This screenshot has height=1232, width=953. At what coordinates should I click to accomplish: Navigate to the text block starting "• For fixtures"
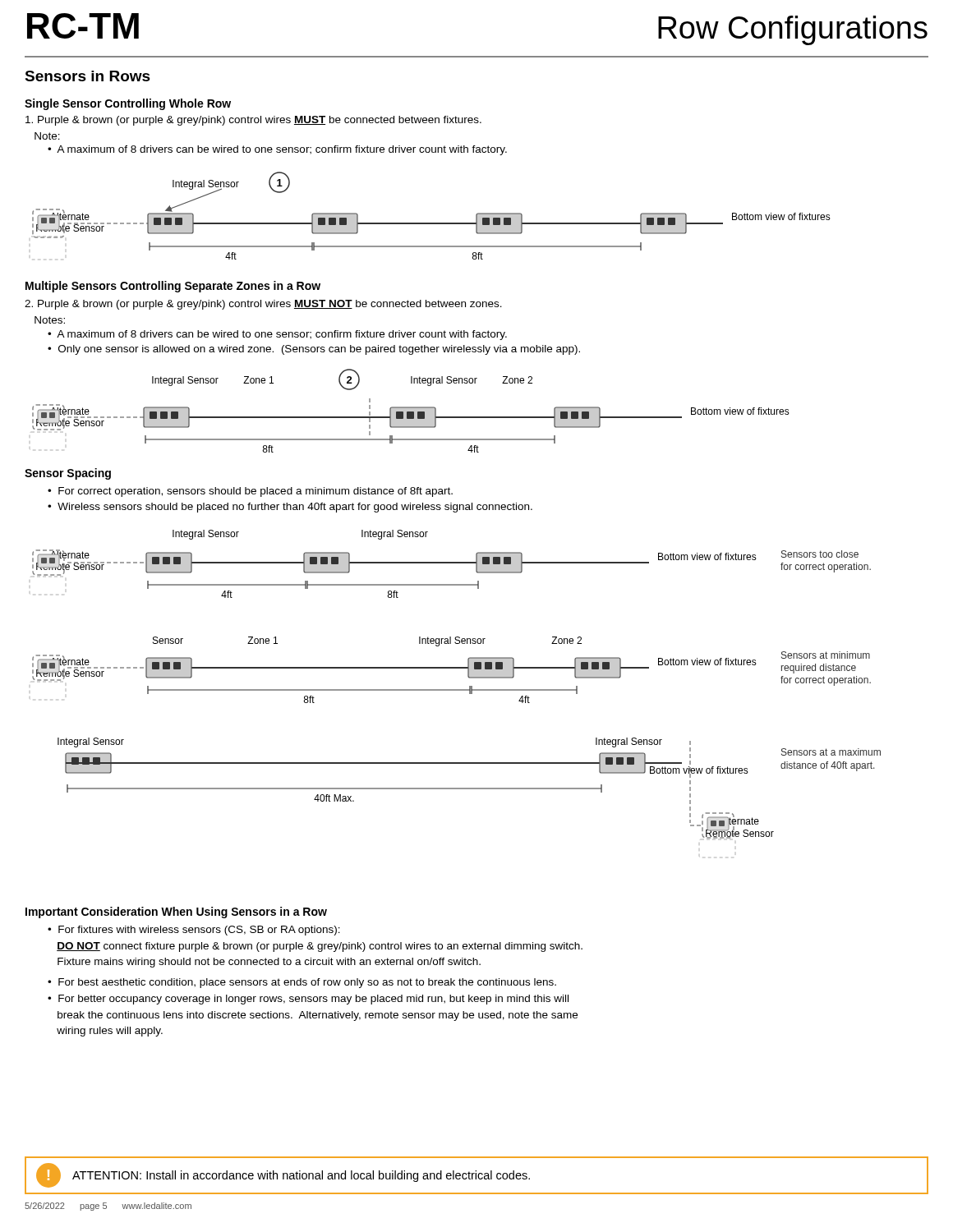coord(315,945)
